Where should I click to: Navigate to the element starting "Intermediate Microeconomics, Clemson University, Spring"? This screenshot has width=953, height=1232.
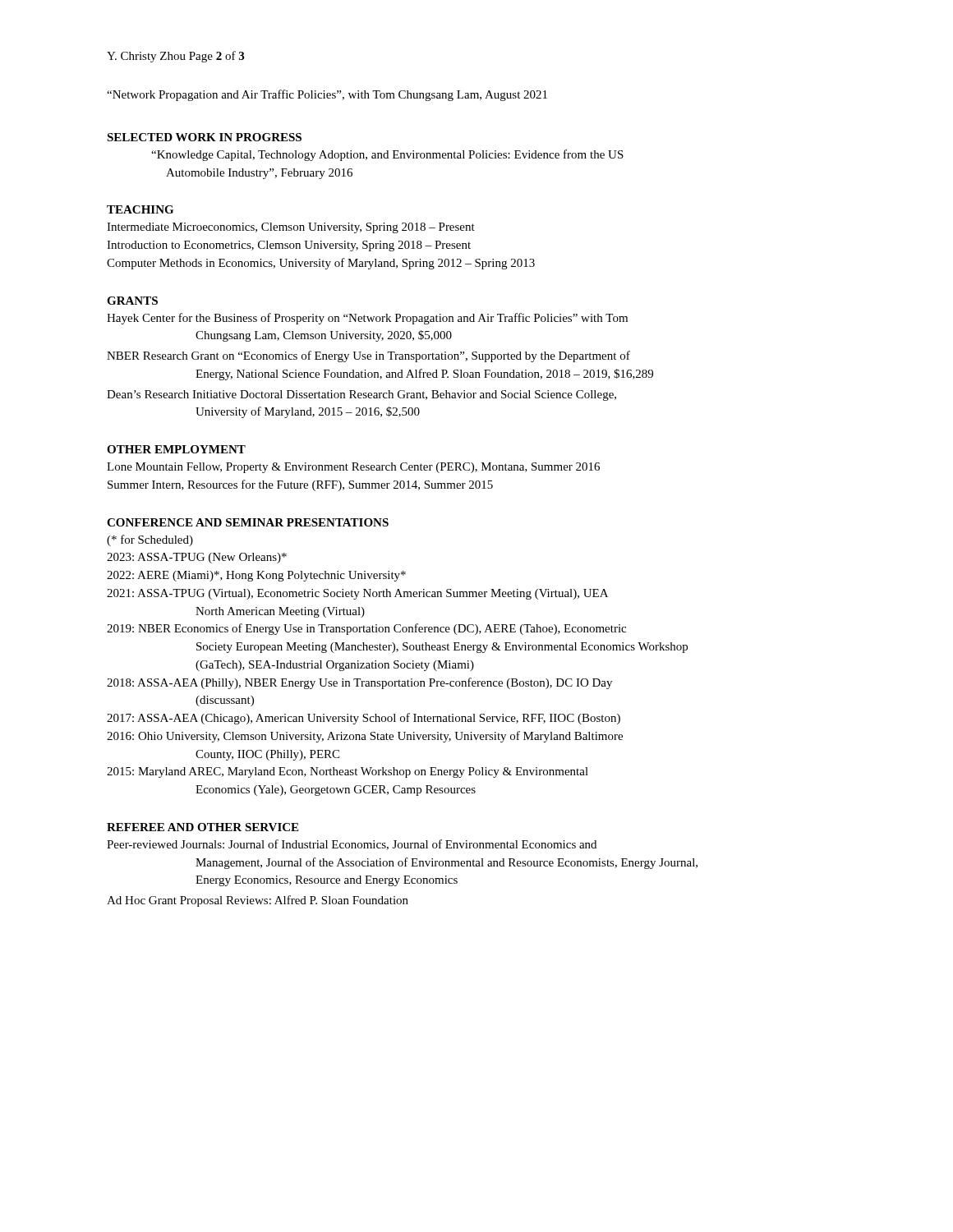tap(291, 227)
